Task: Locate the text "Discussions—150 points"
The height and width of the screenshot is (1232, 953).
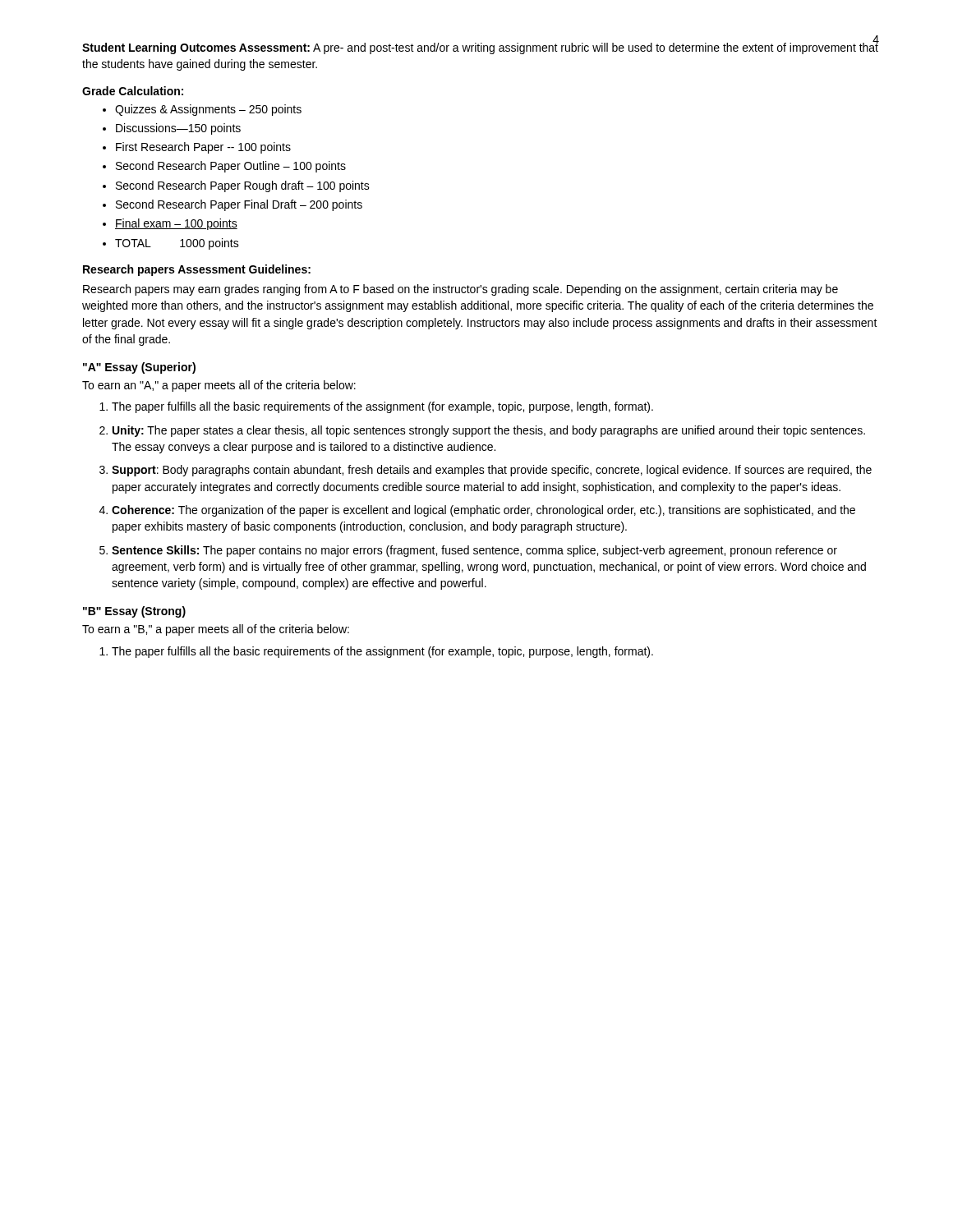Action: (x=178, y=128)
